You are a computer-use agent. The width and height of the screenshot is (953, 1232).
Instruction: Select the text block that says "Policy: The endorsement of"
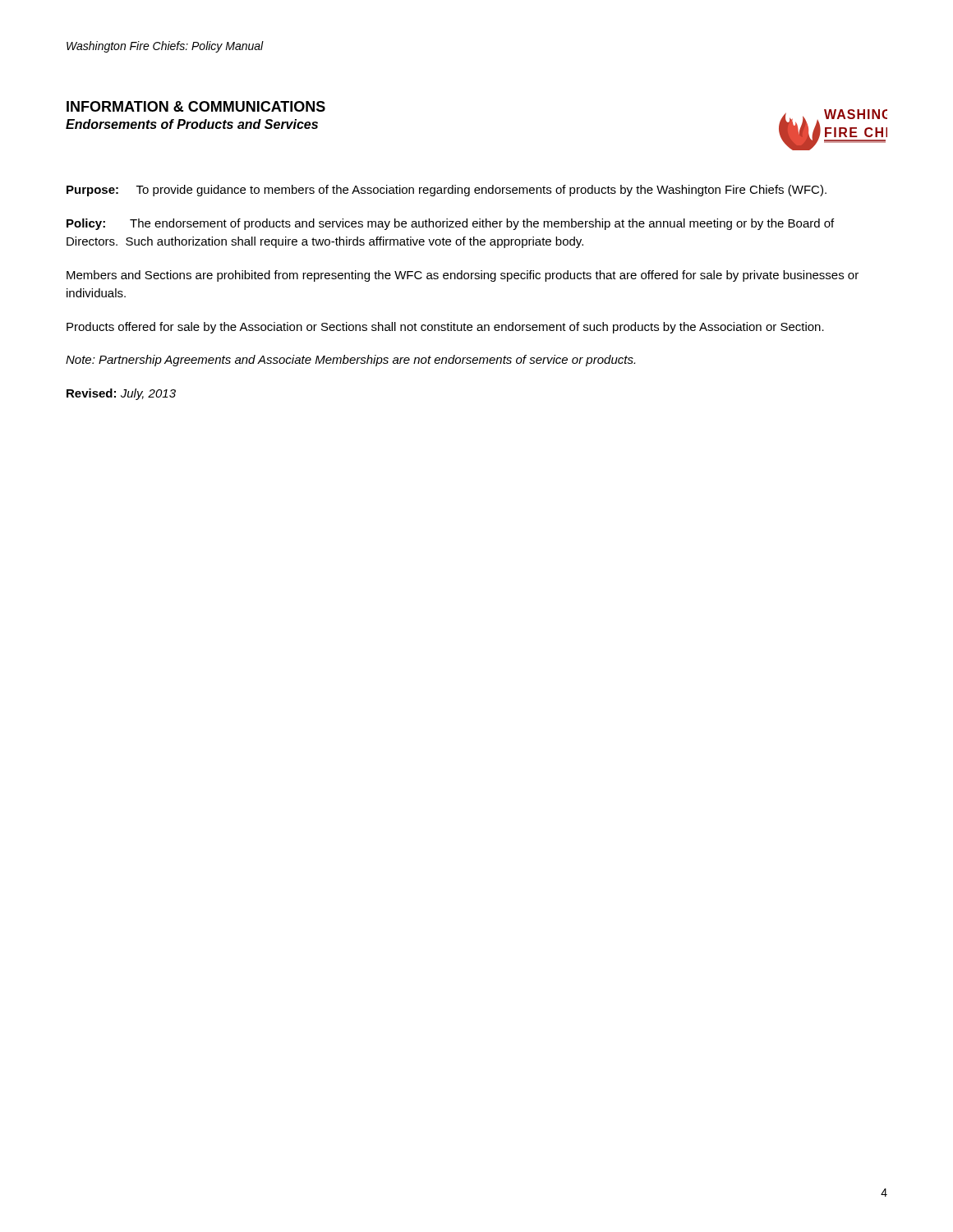click(x=450, y=232)
